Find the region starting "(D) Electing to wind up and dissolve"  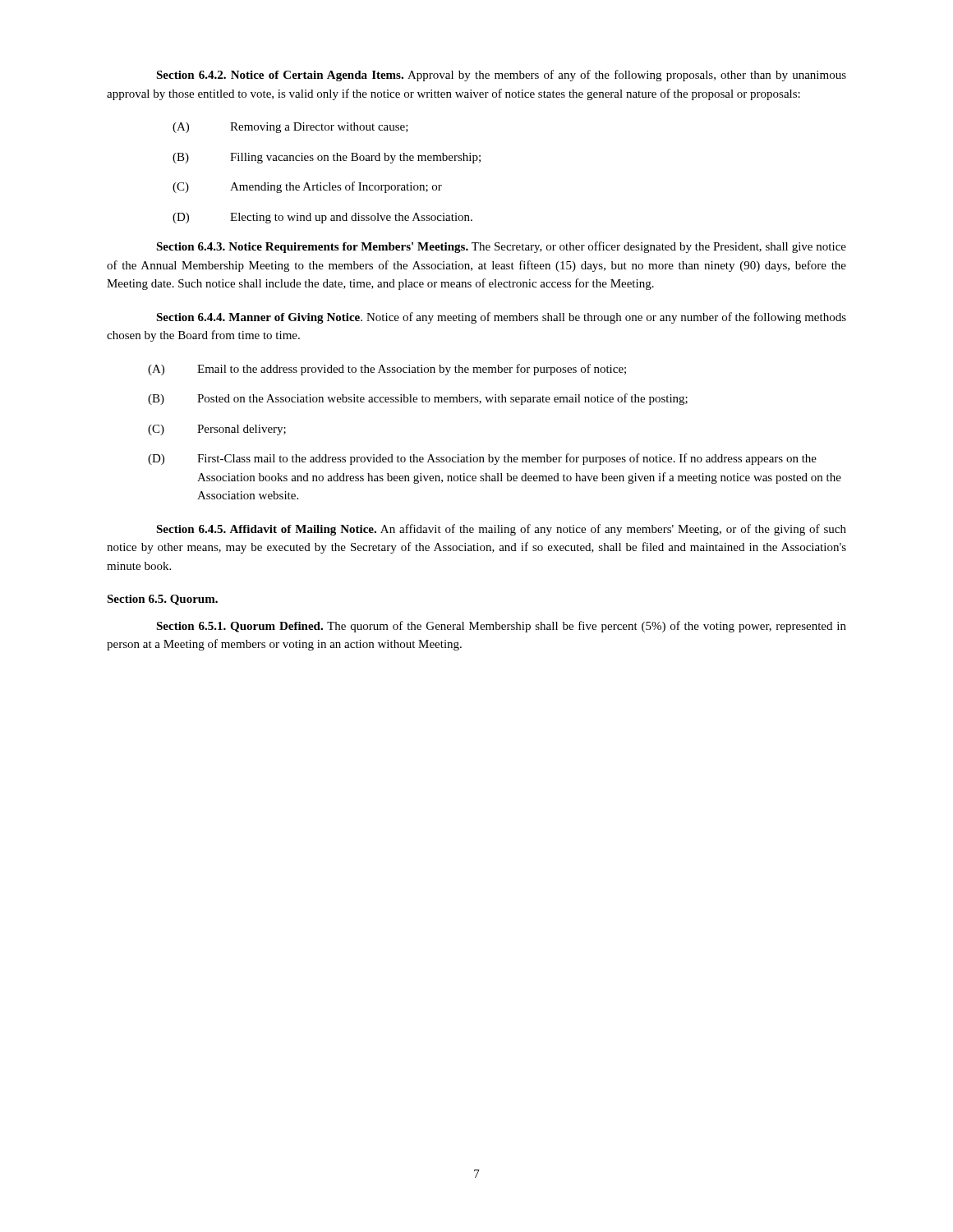[322, 218]
